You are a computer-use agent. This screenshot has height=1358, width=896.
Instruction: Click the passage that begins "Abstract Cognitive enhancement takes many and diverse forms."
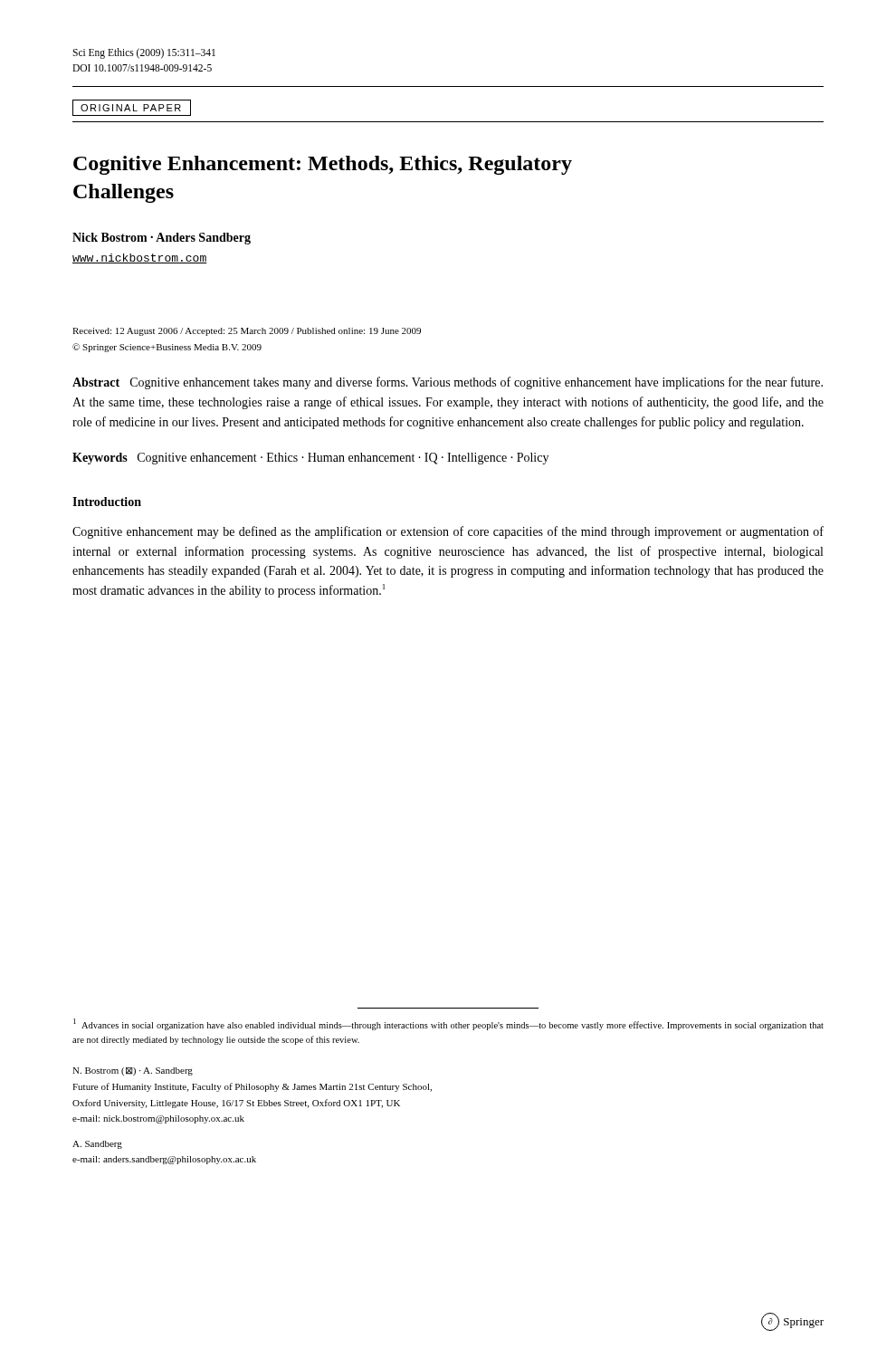point(448,402)
